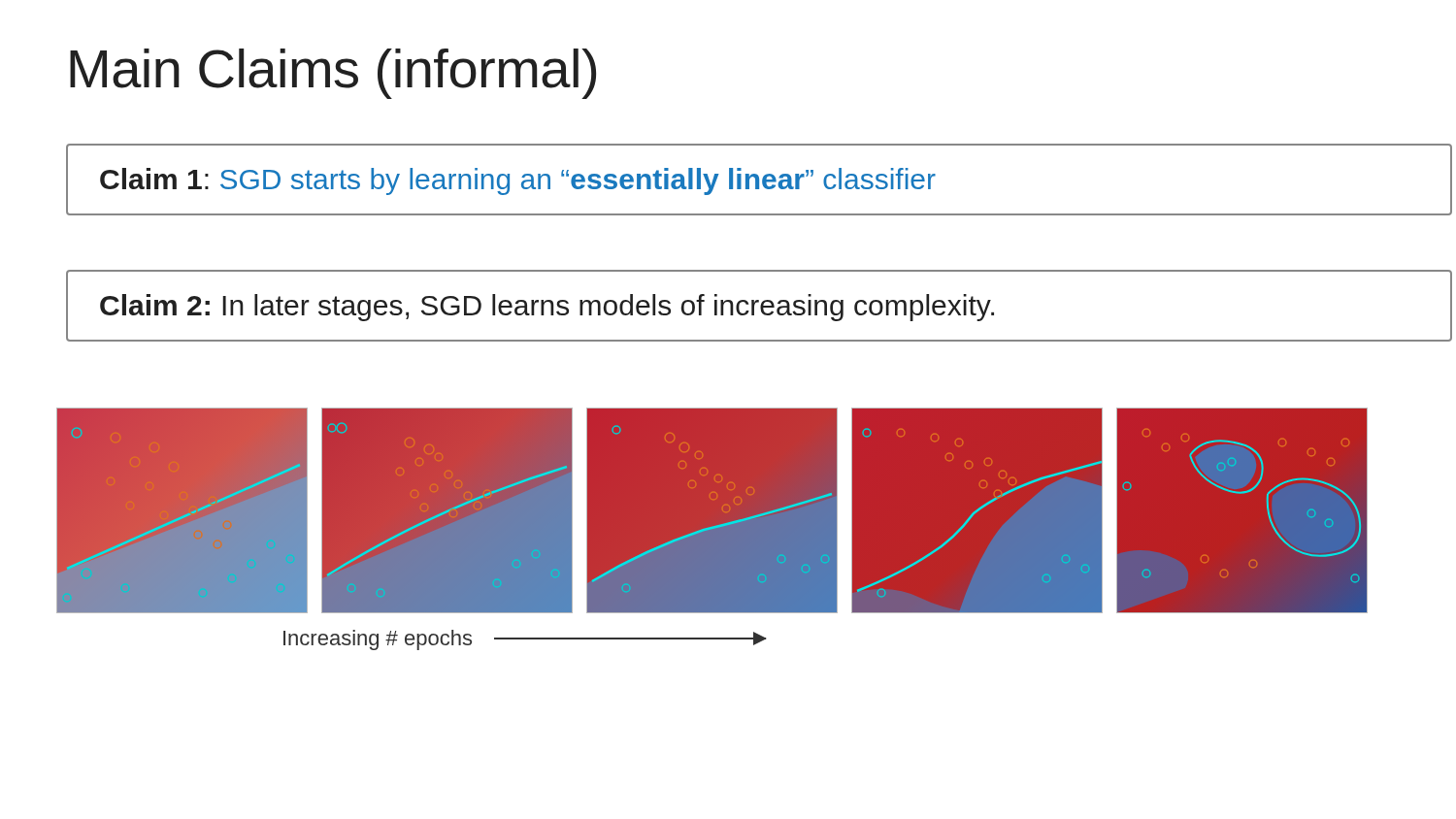
Task: Select the caption that reads "Increasing # epochs"
Action: (524, 638)
